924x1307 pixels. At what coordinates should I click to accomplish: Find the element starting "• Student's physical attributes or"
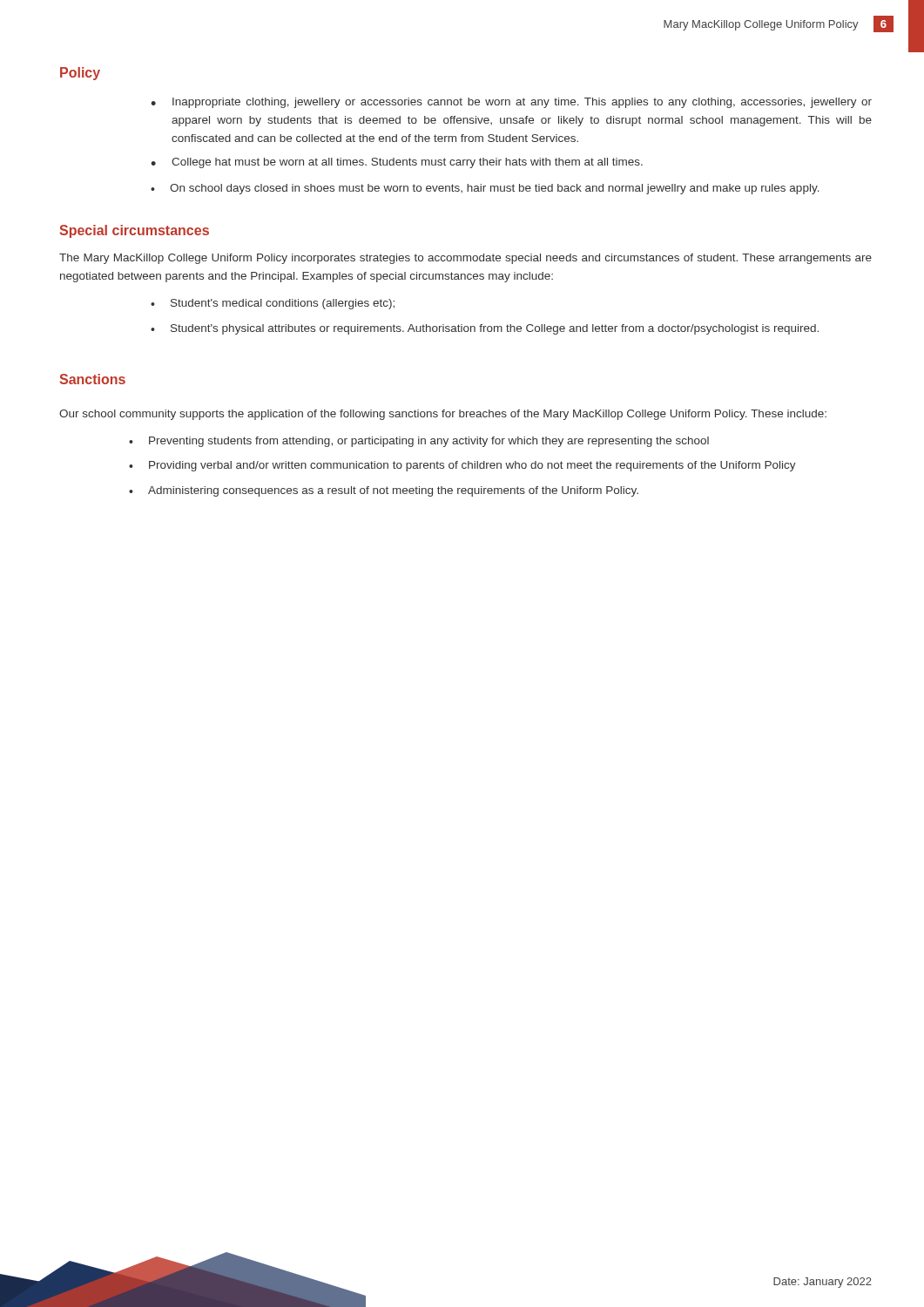click(x=485, y=329)
